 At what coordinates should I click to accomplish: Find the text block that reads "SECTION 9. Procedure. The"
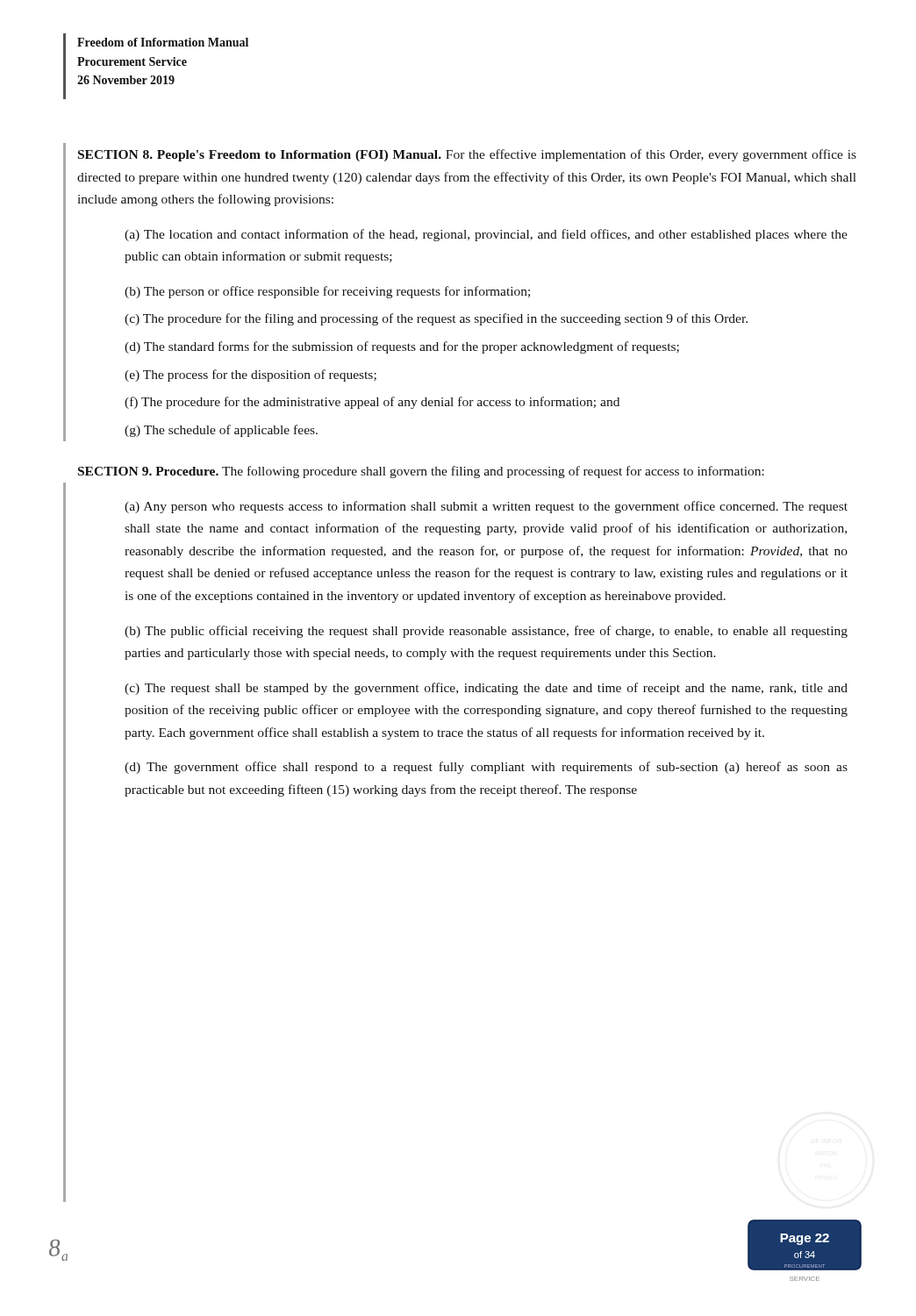pyautogui.click(x=421, y=471)
